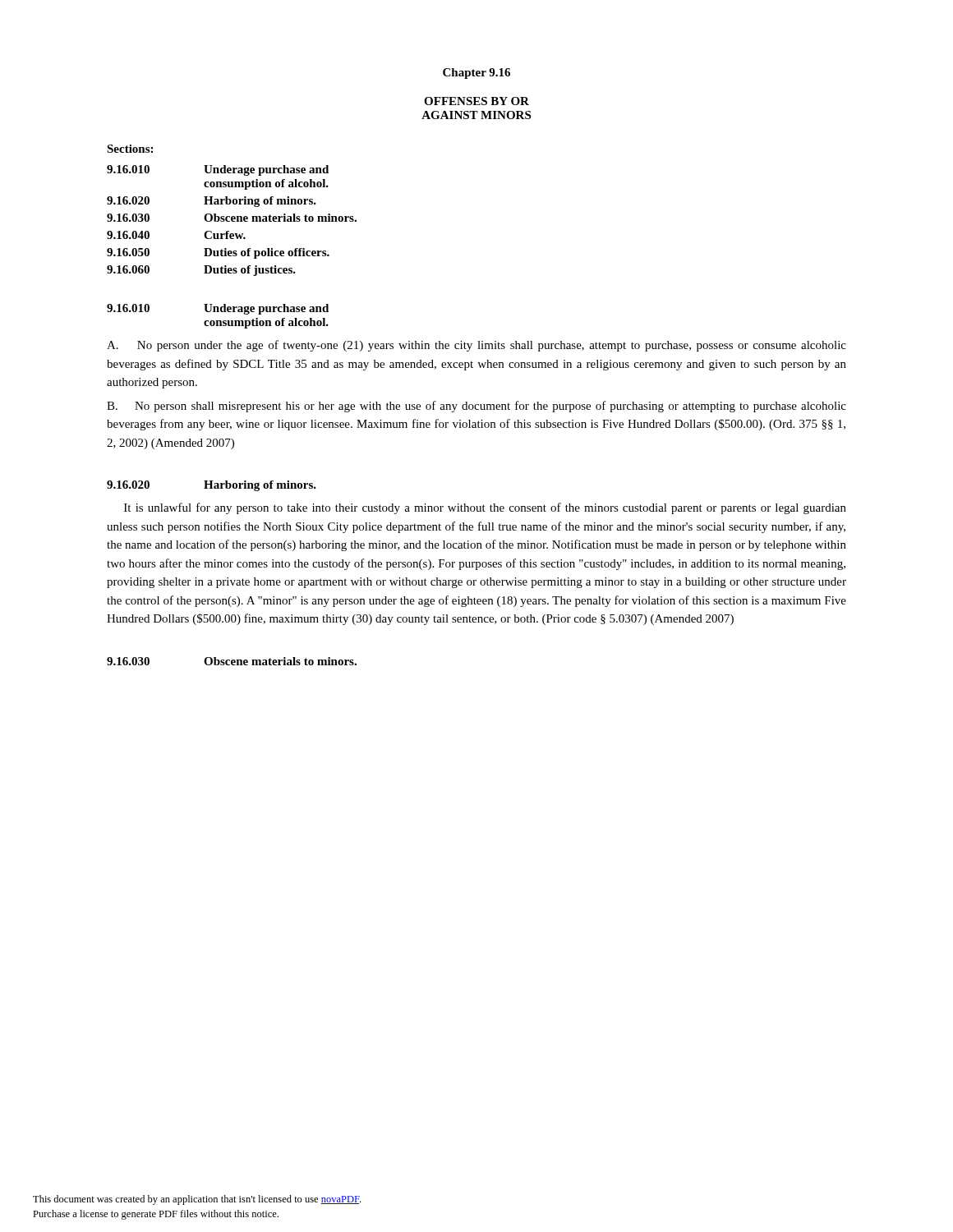This screenshot has height=1232, width=953.
Task: Click a table
Action: (476, 220)
